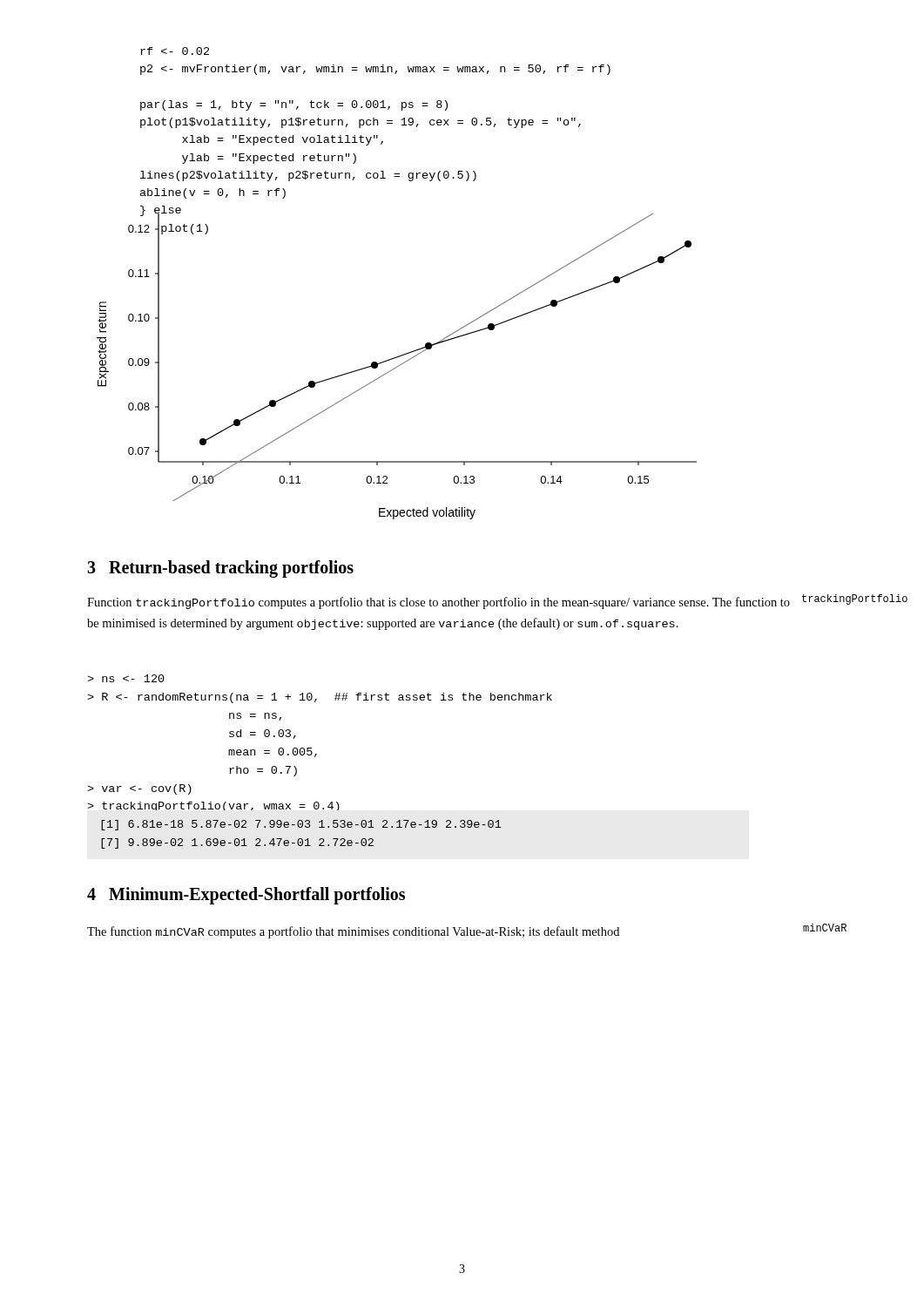Where is the formula that starts "rf <- 0.02 p2 <- mvFrontier(m, var, wmin"?

pos(175,51)
